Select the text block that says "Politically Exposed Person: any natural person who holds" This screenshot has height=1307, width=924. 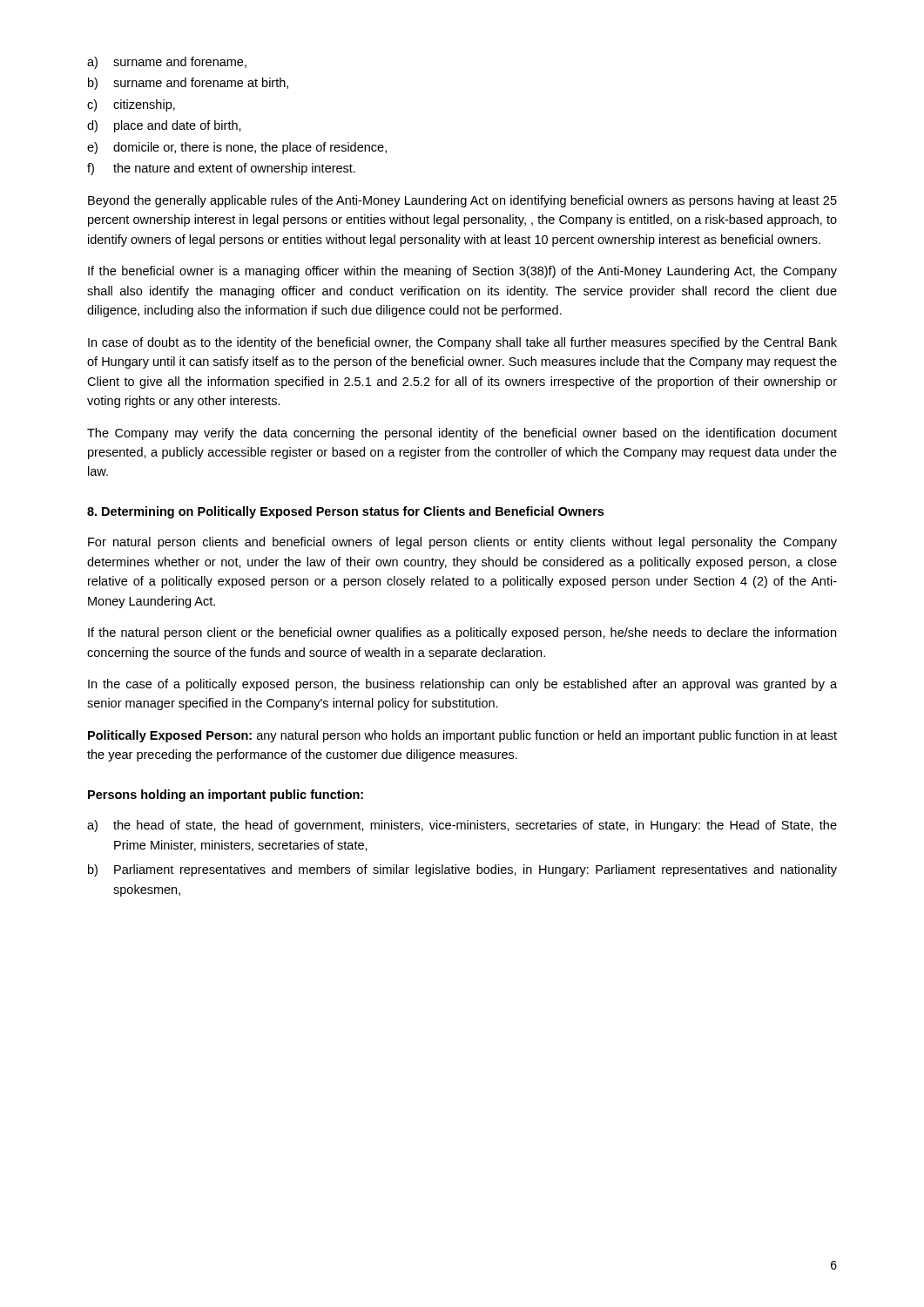[x=462, y=745]
